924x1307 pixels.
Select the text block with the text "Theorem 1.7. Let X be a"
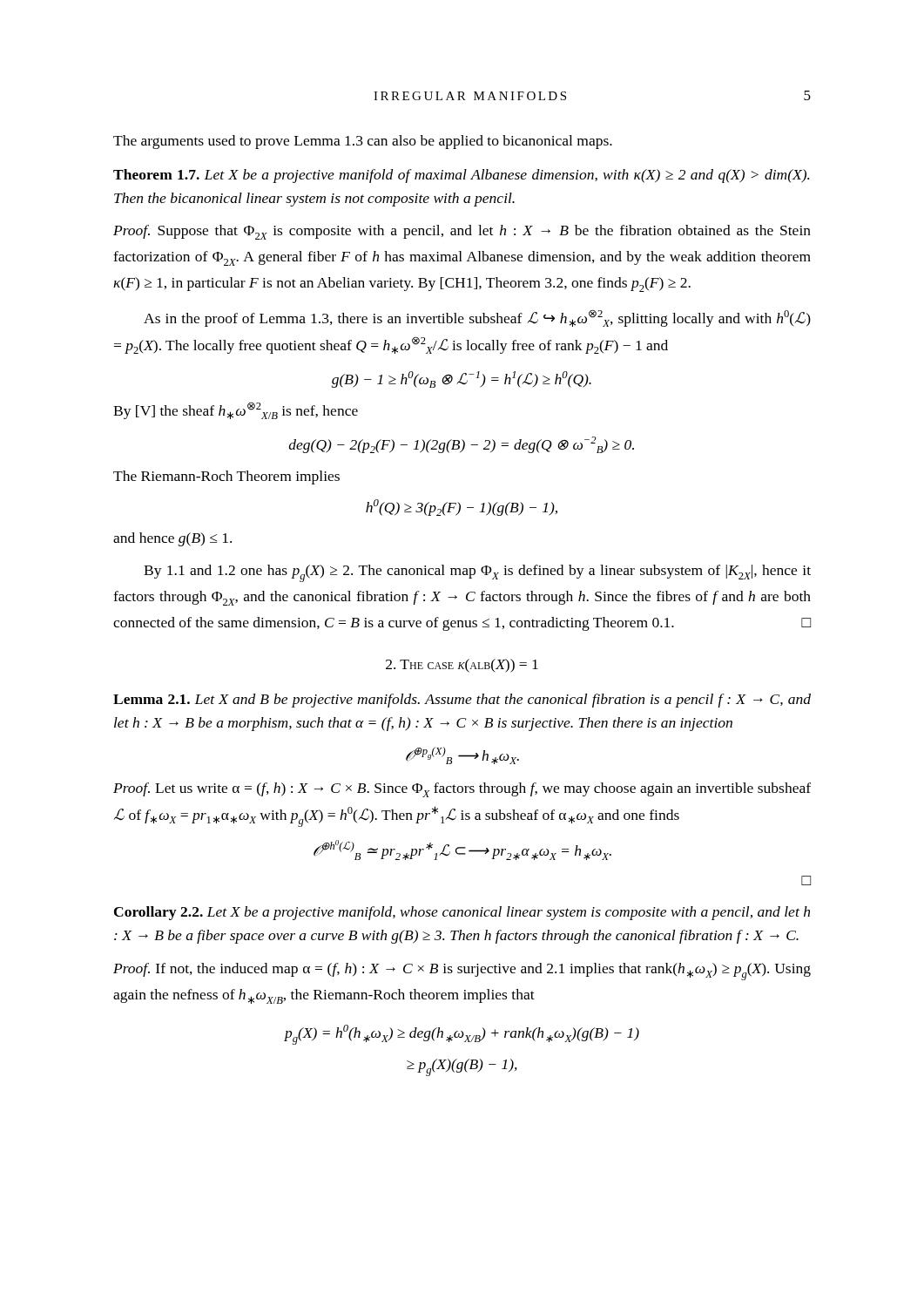click(x=462, y=187)
